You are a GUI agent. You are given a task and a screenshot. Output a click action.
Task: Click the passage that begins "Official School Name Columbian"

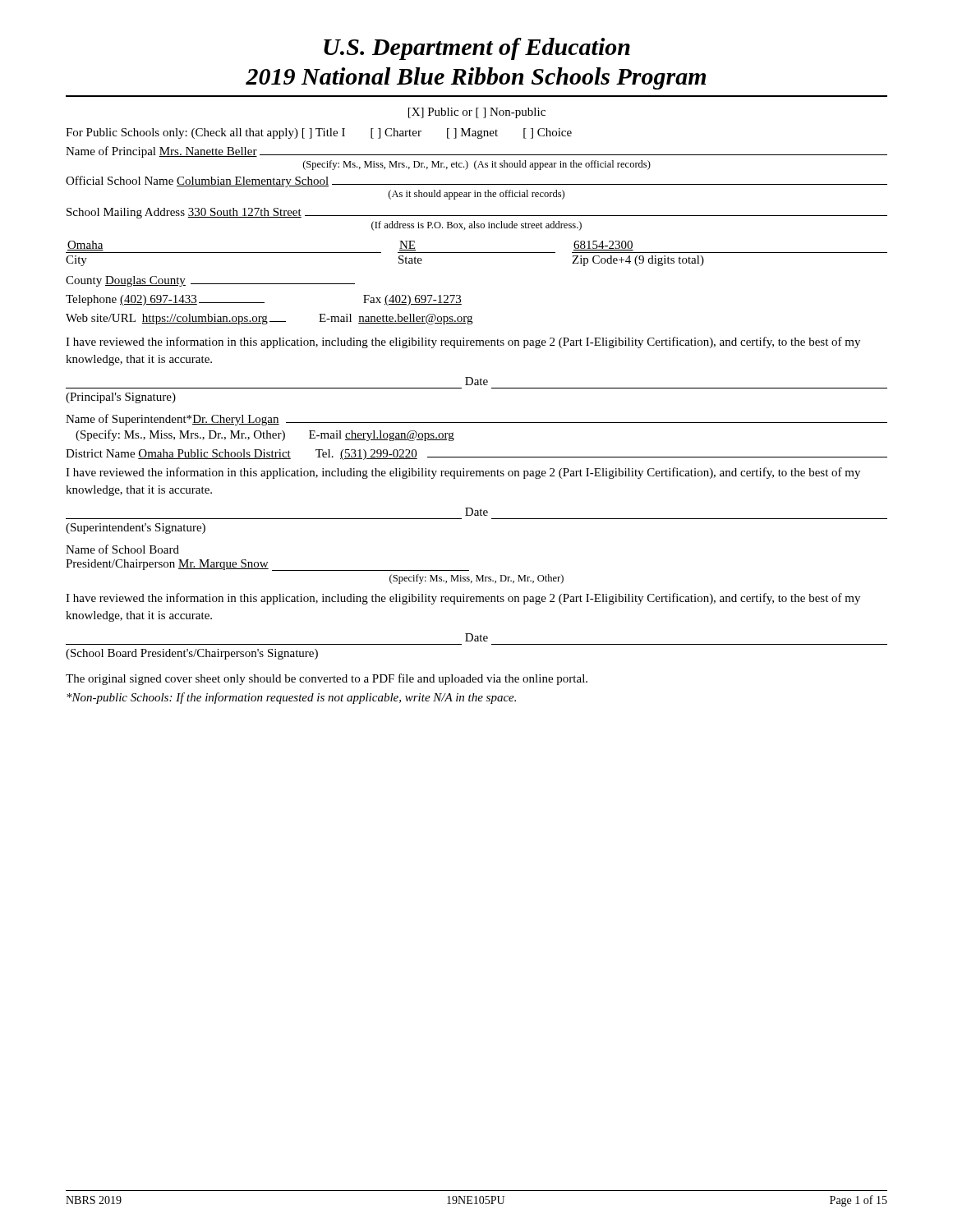click(x=476, y=181)
